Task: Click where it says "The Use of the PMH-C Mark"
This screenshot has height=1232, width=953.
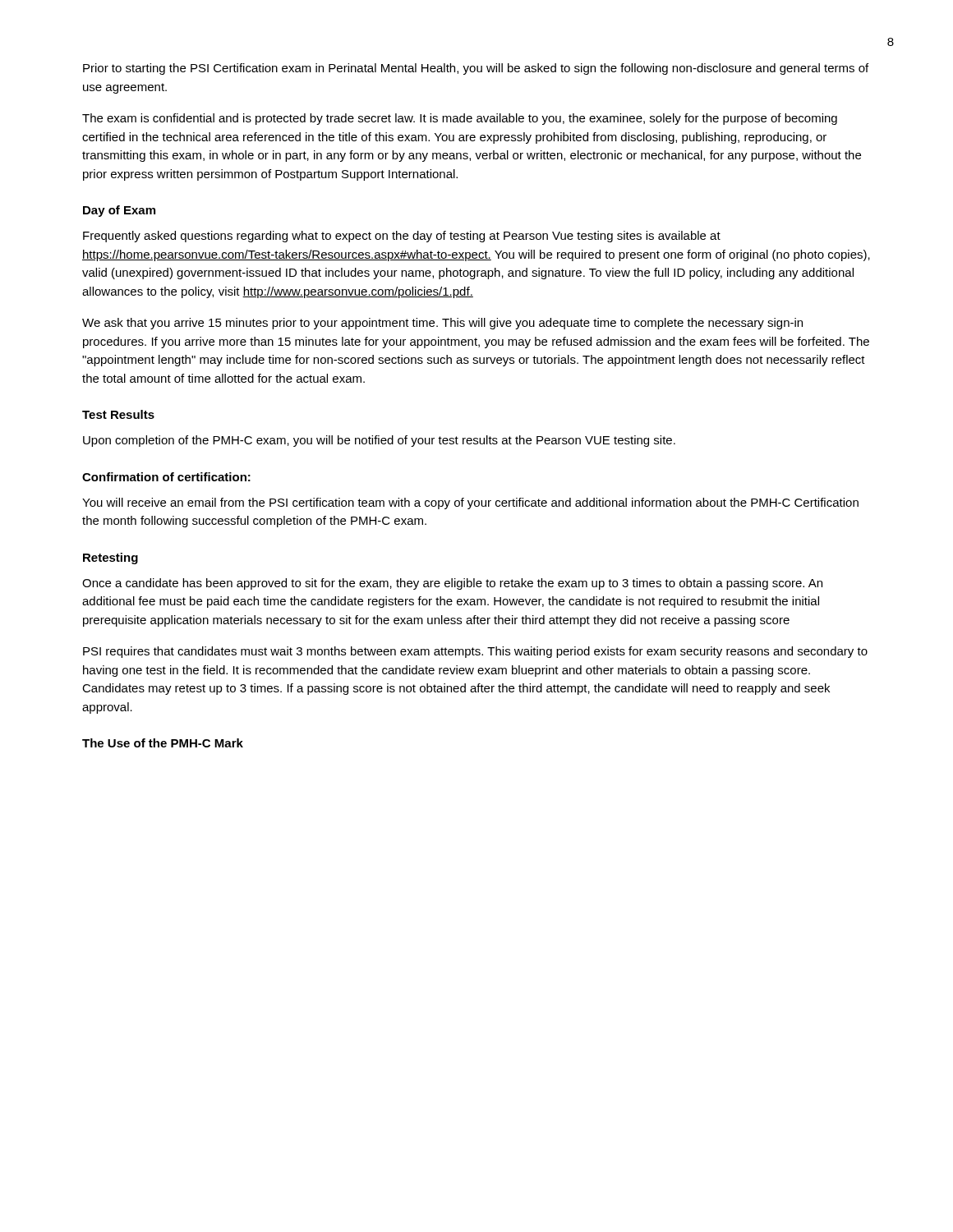Action: 163,743
